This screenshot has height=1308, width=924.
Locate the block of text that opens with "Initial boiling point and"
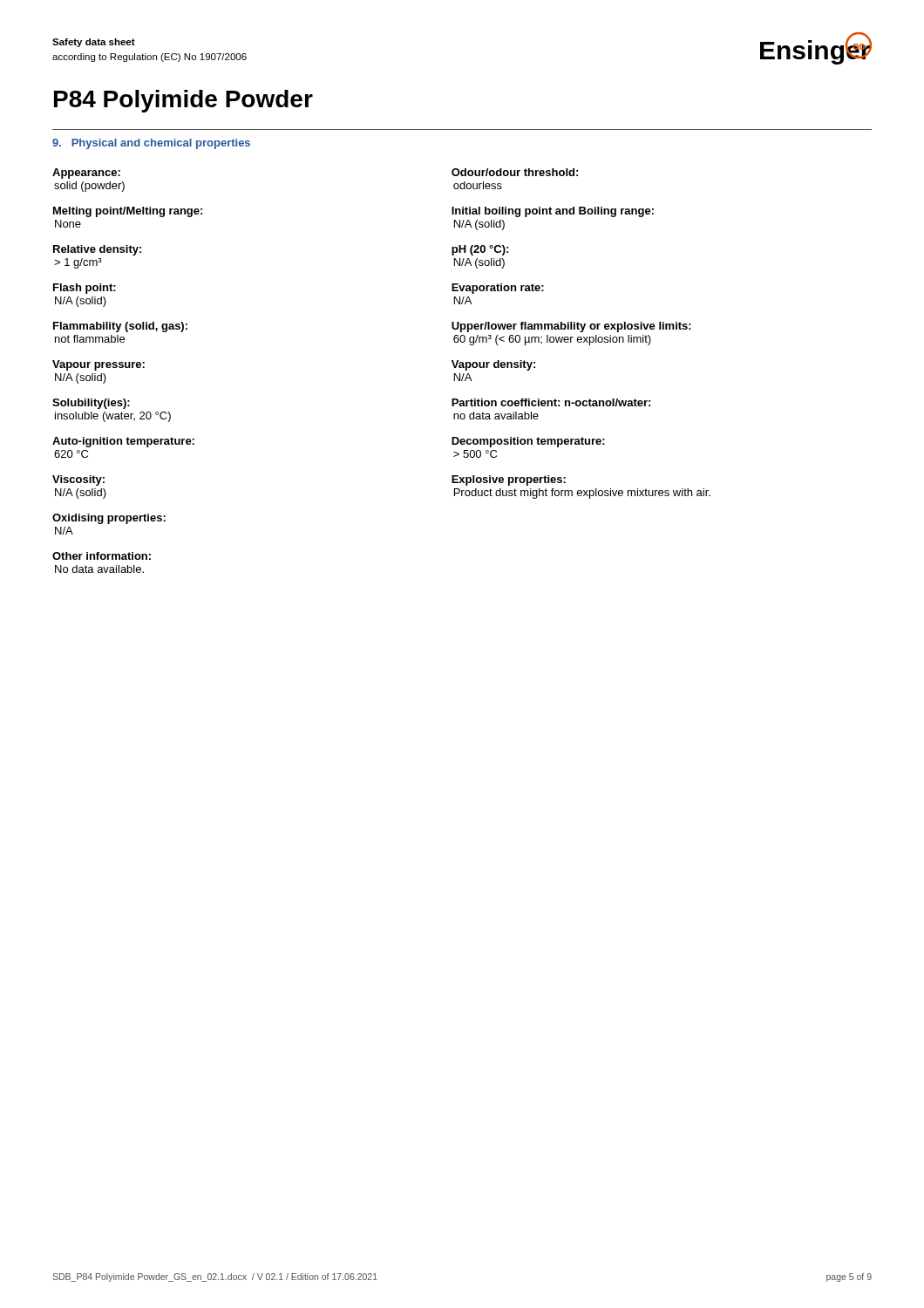661,217
